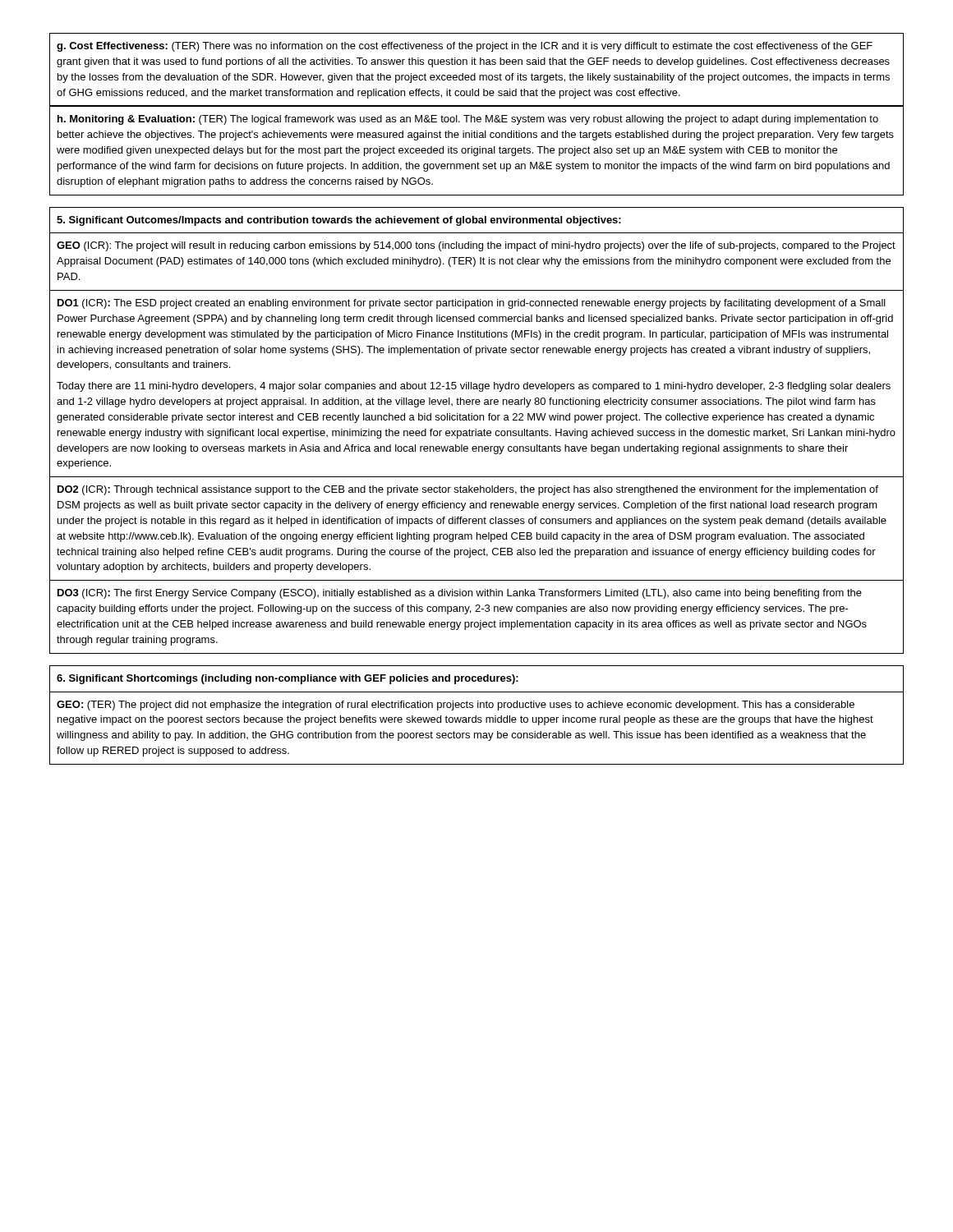
Task: Select the passage starting "GEO (ICR): The project"
Action: click(x=476, y=261)
